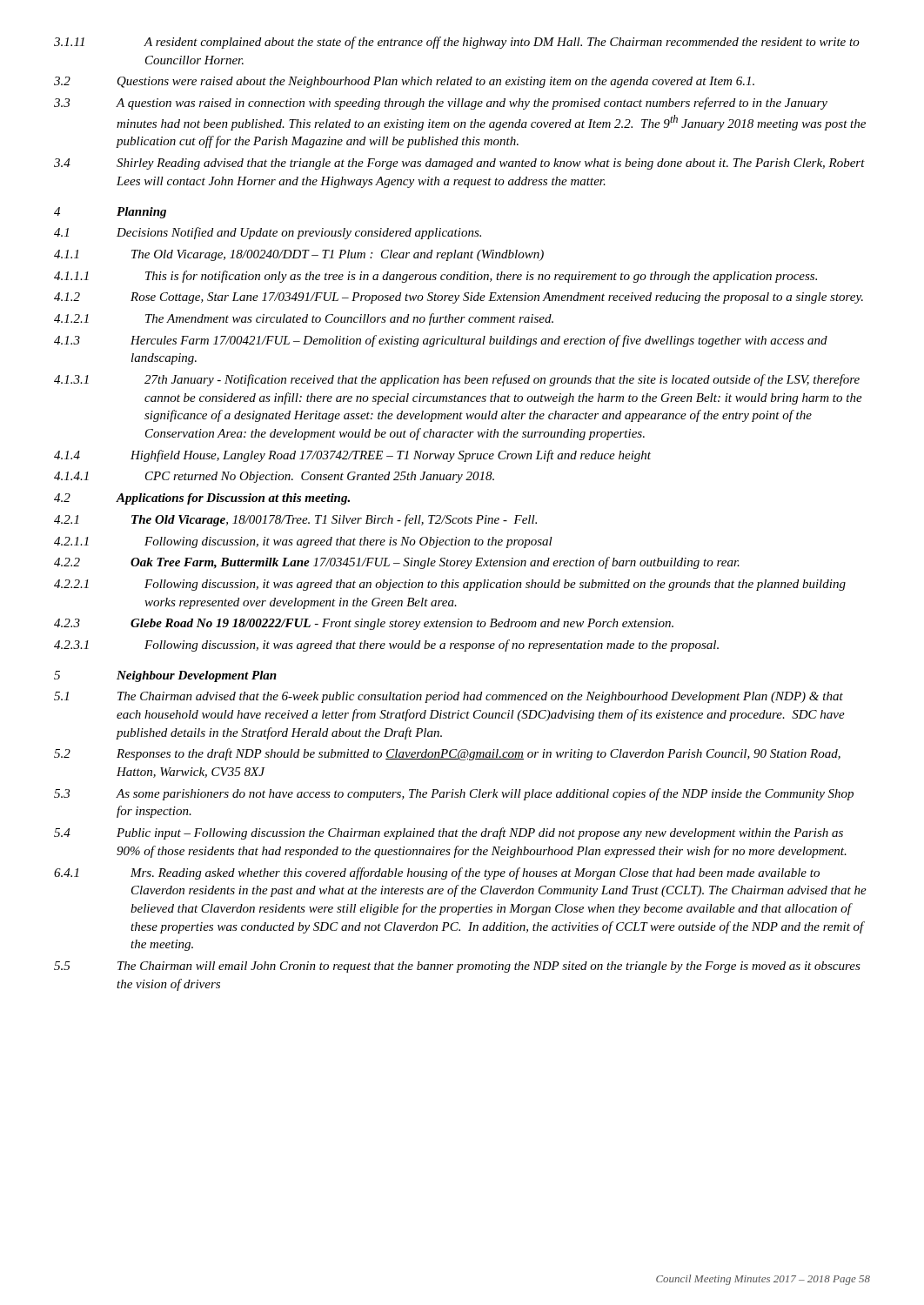Find the list item containing "4.1.1 The Old Vicarage, 18/00240/DDT –"
The width and height of the screenshot is (924, 1305).
(x=299, y=254)
